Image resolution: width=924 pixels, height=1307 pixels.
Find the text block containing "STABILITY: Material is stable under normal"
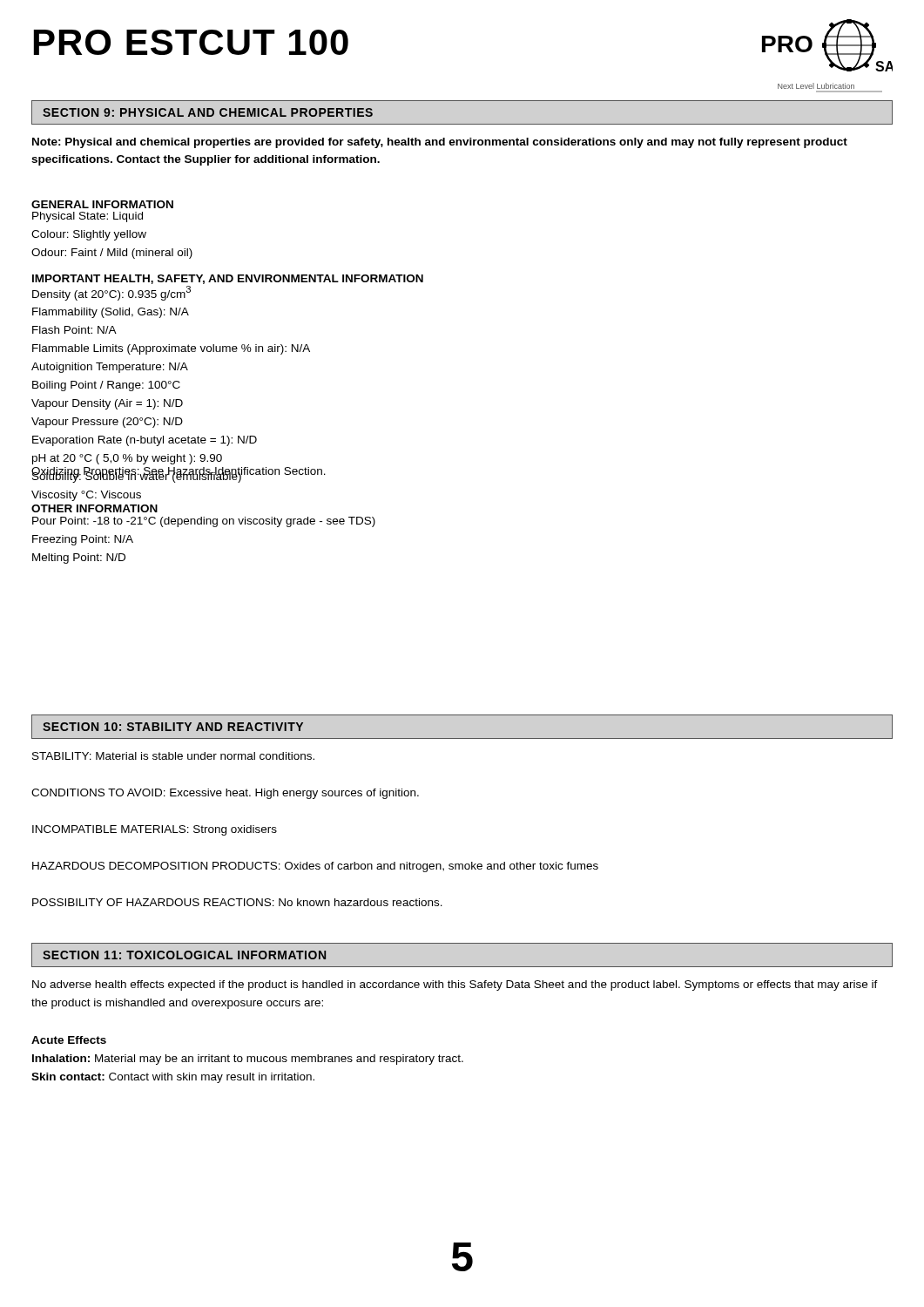[x=173, y=756]
